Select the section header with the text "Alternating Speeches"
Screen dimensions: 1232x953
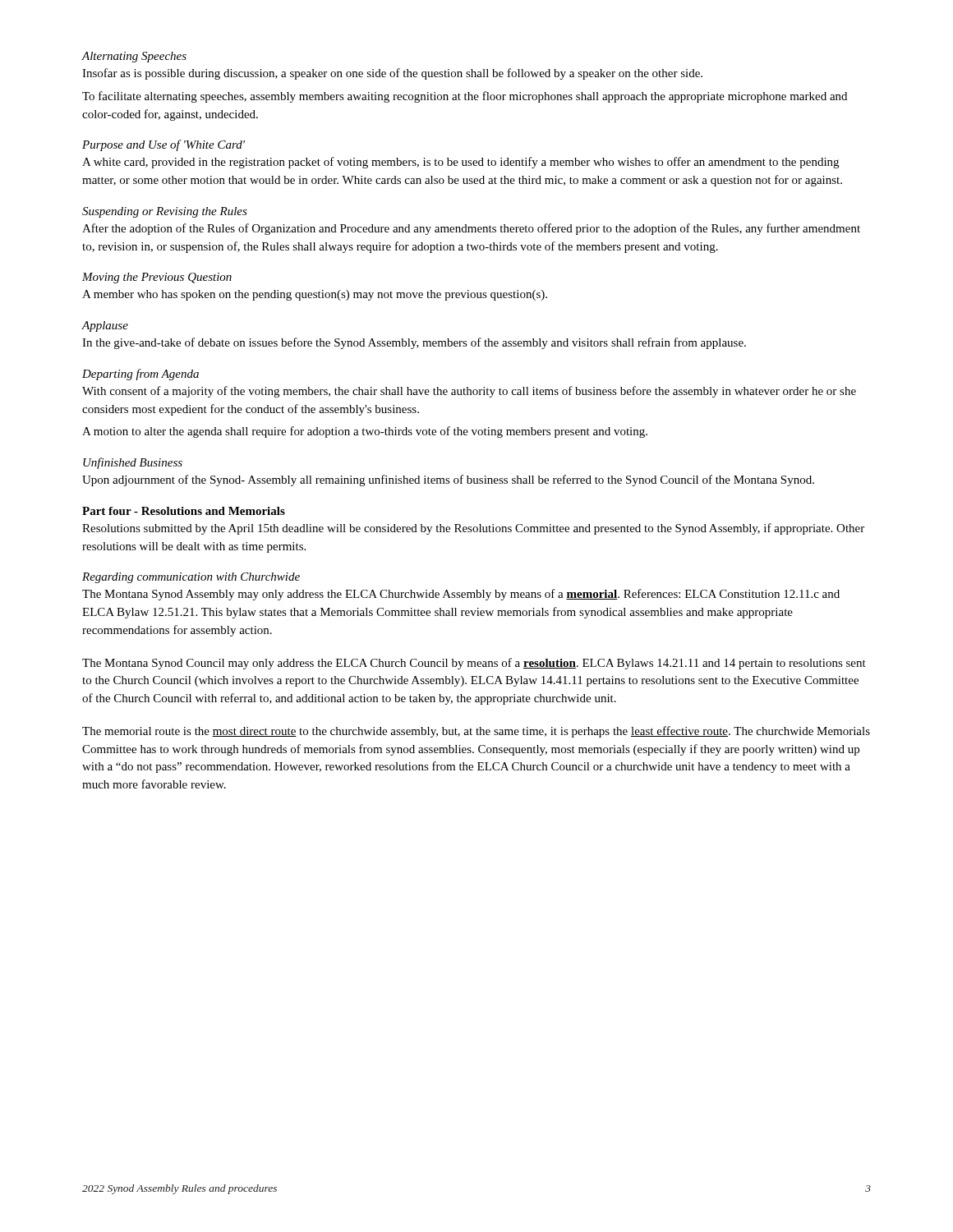134,56
